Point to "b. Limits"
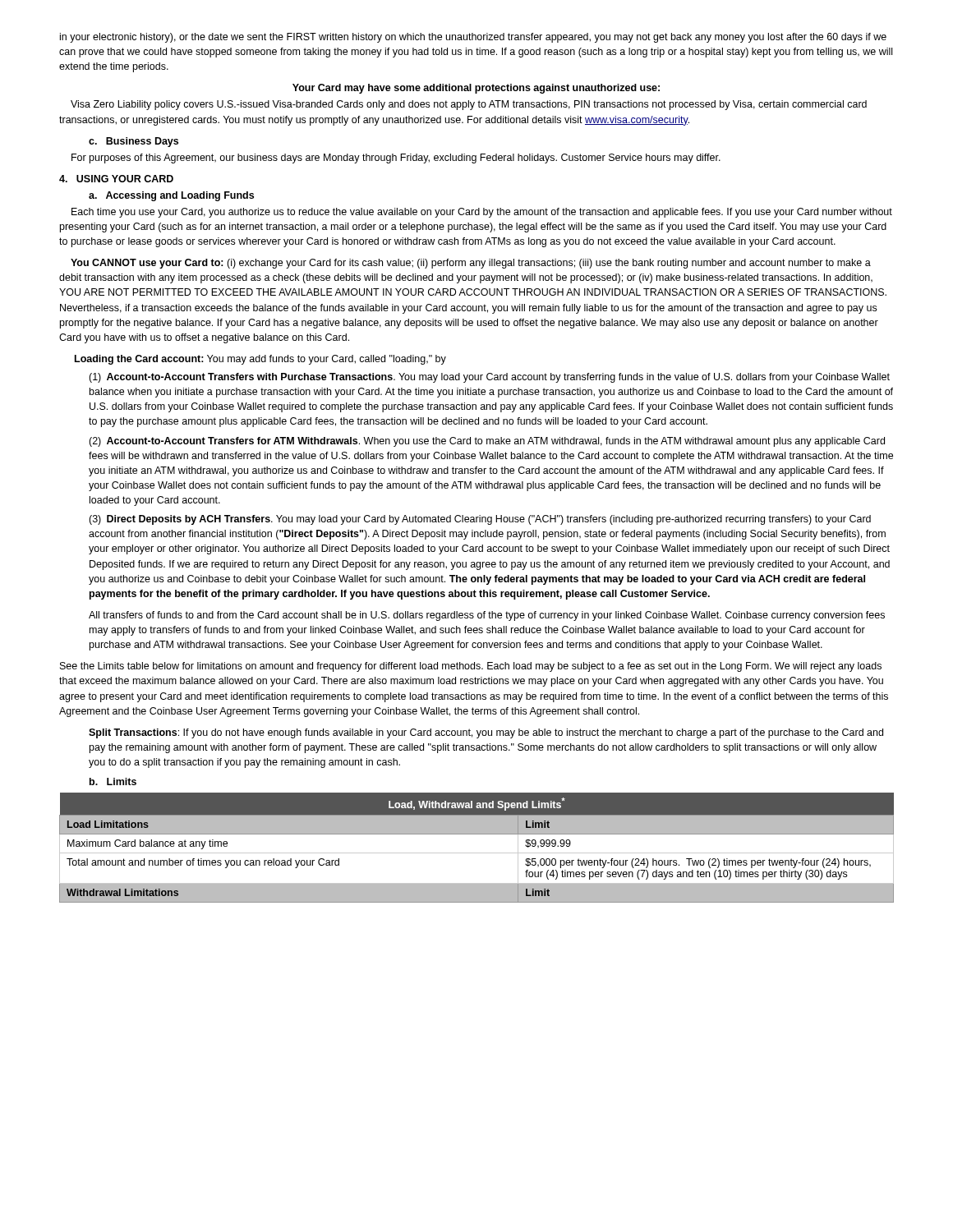 pyautogui.click(x=113, y=782)
